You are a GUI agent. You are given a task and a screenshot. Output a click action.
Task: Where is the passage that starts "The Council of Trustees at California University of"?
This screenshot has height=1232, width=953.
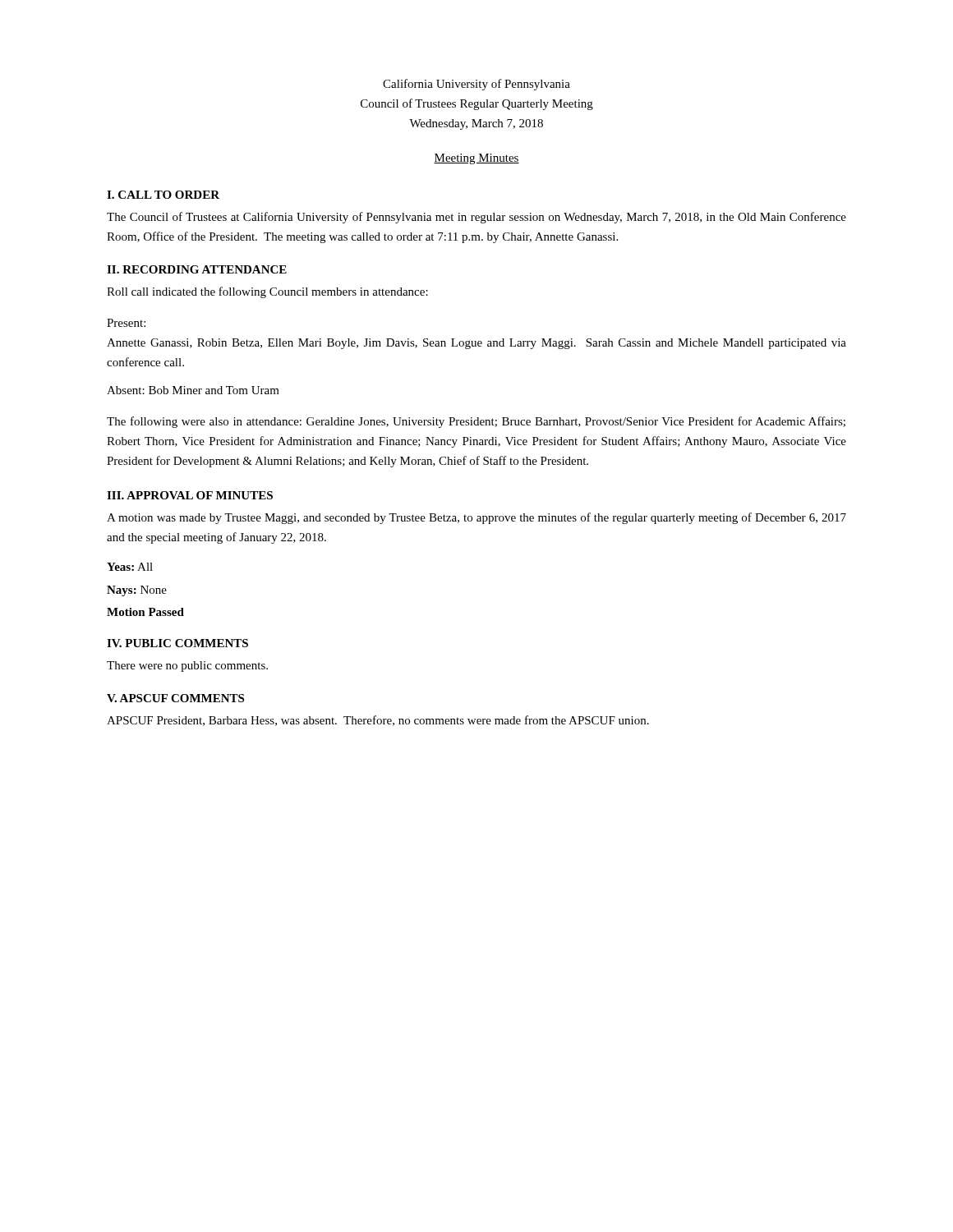[476, 227]
